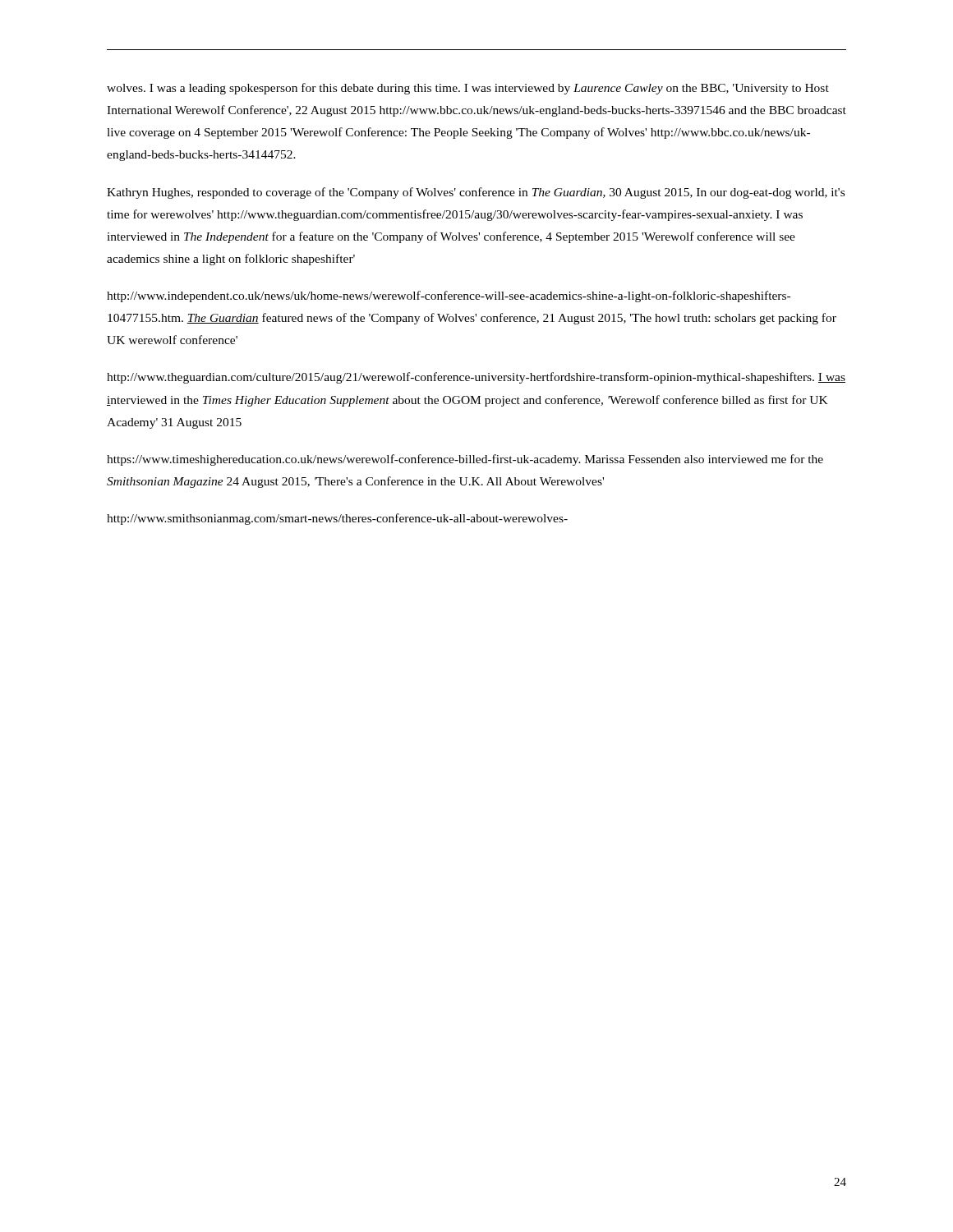Click on the text block starting "http://www.independent.co.uk/news/uk/home-news/werewolf-conference-will-see-academics-shine-a-light-on-folkloric-shapeshifters-10477155.htm. The Guardian featured news of the"

pyautogui.click(x=472, y=318)
